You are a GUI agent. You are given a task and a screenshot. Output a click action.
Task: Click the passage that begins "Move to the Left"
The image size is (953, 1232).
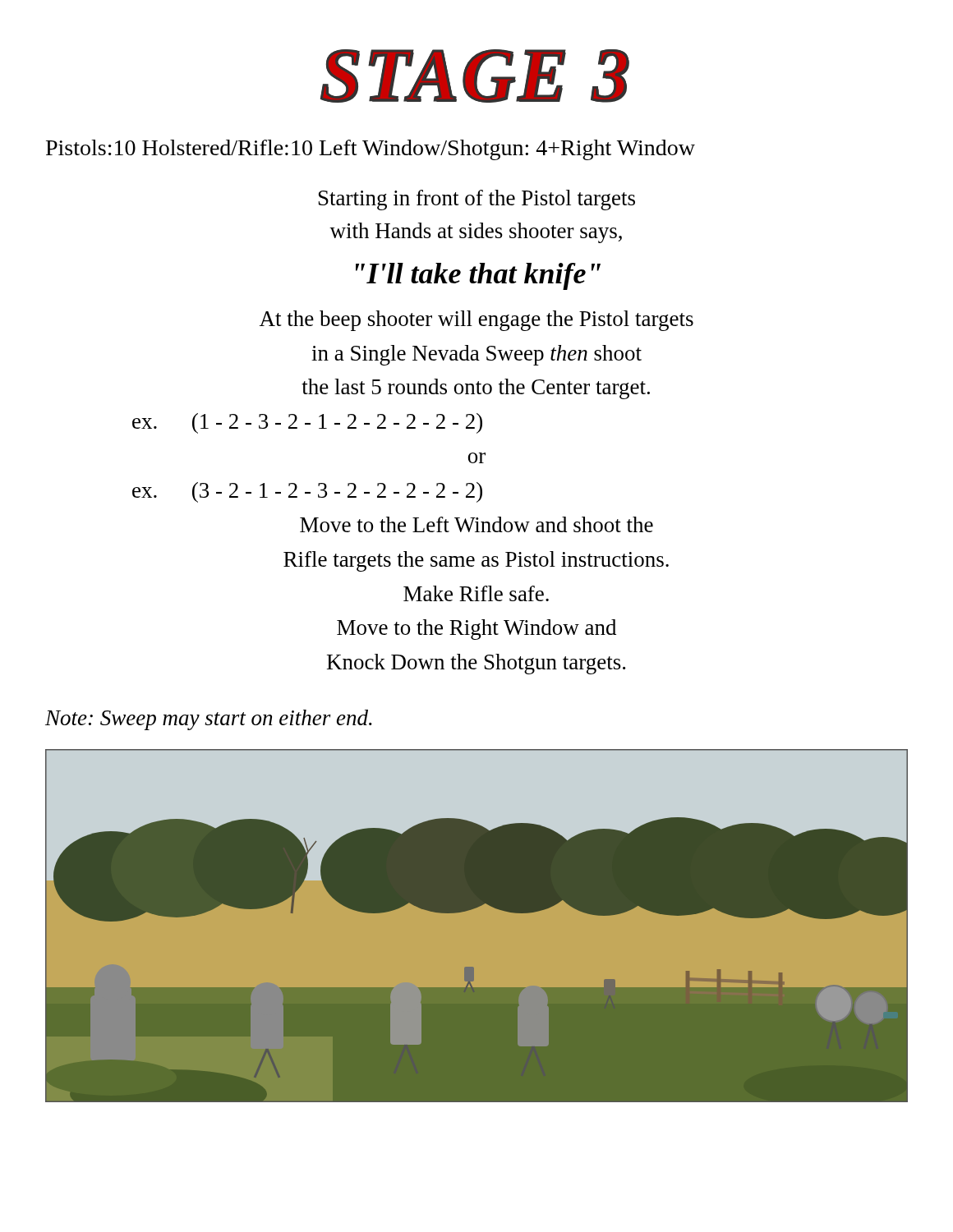(x=476, y=593)
